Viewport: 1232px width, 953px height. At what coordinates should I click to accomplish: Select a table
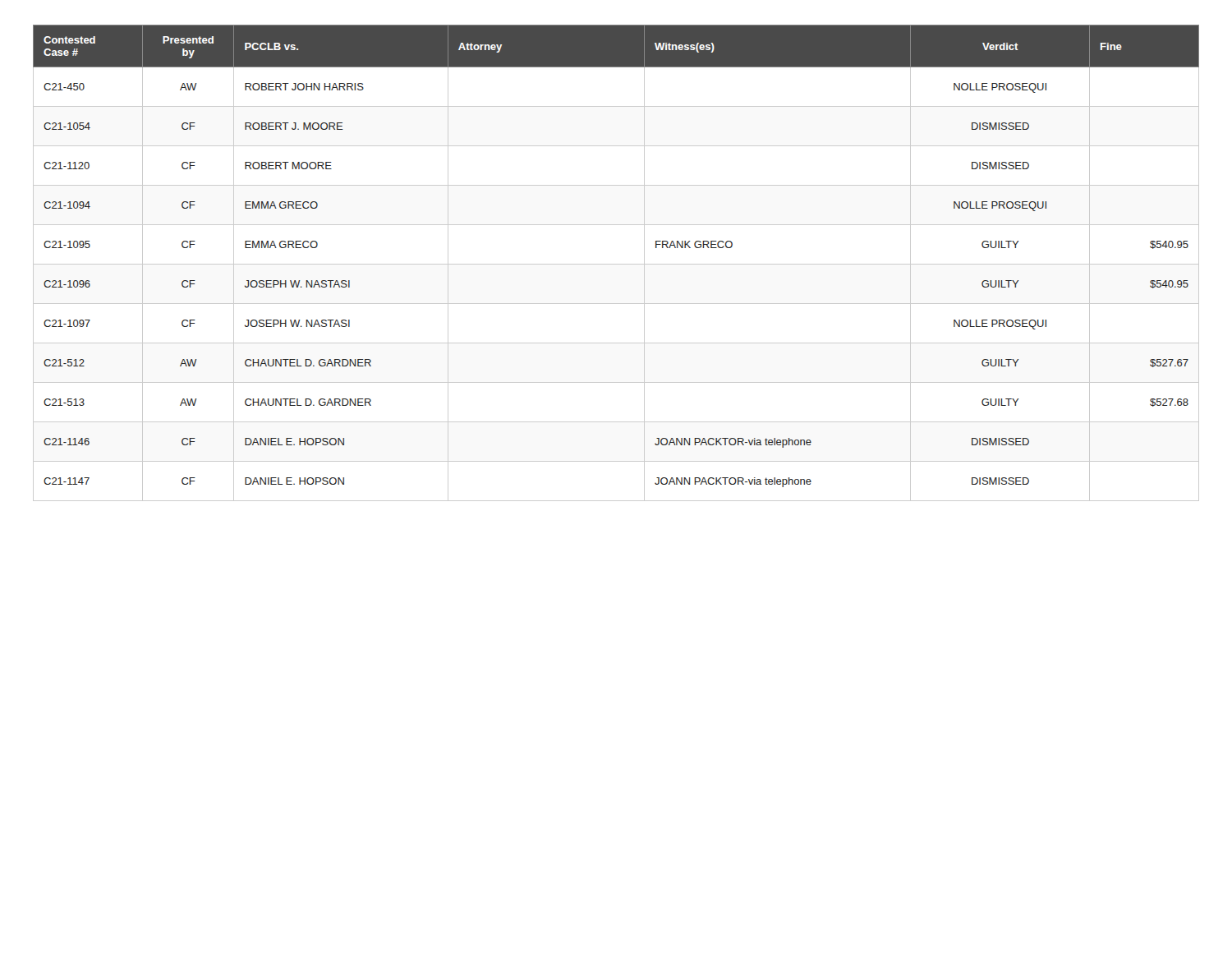[616, 263]
